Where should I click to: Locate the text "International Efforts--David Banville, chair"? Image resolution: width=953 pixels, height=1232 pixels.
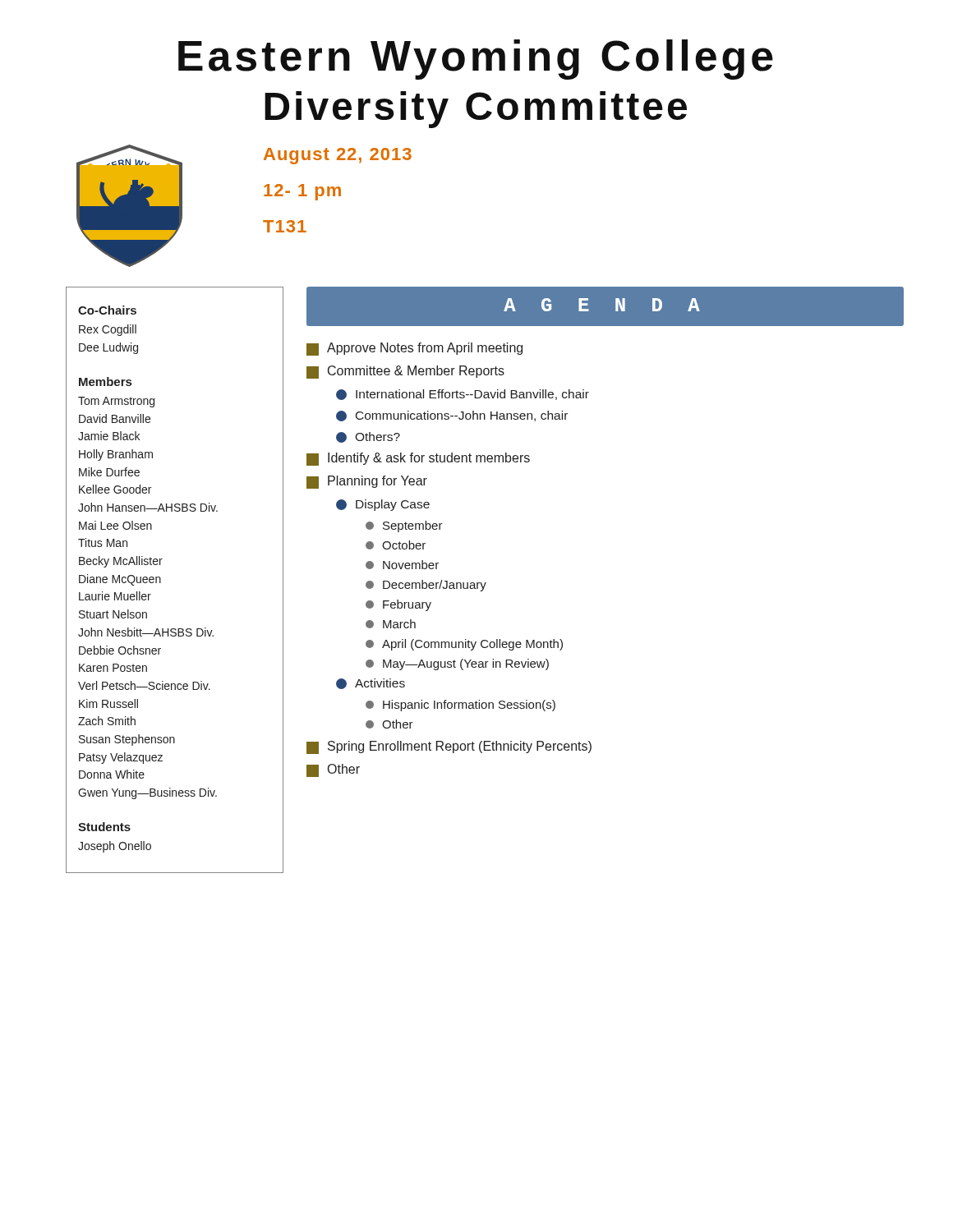[462, 394]
